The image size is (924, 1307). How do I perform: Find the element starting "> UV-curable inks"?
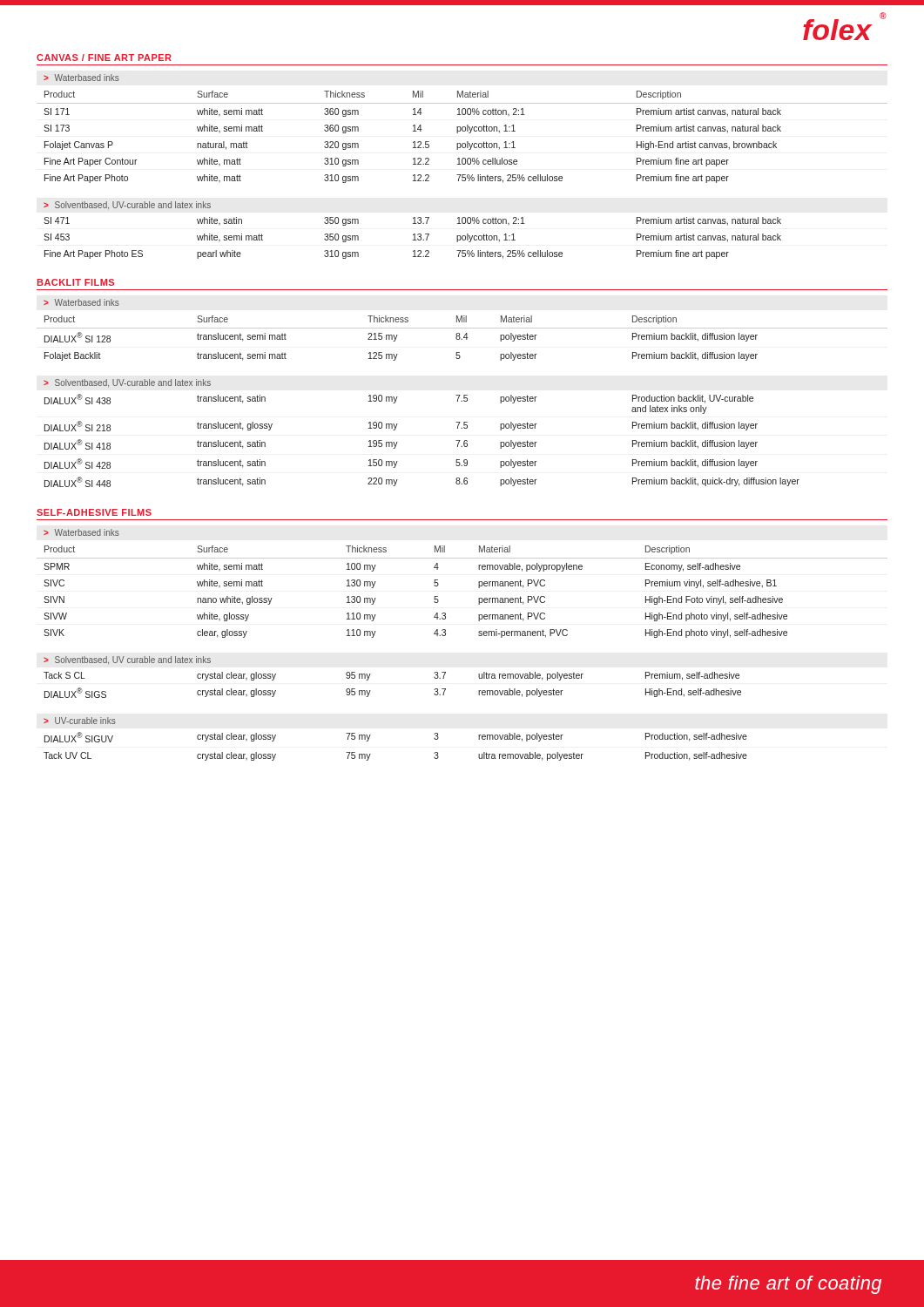(80, 721)
